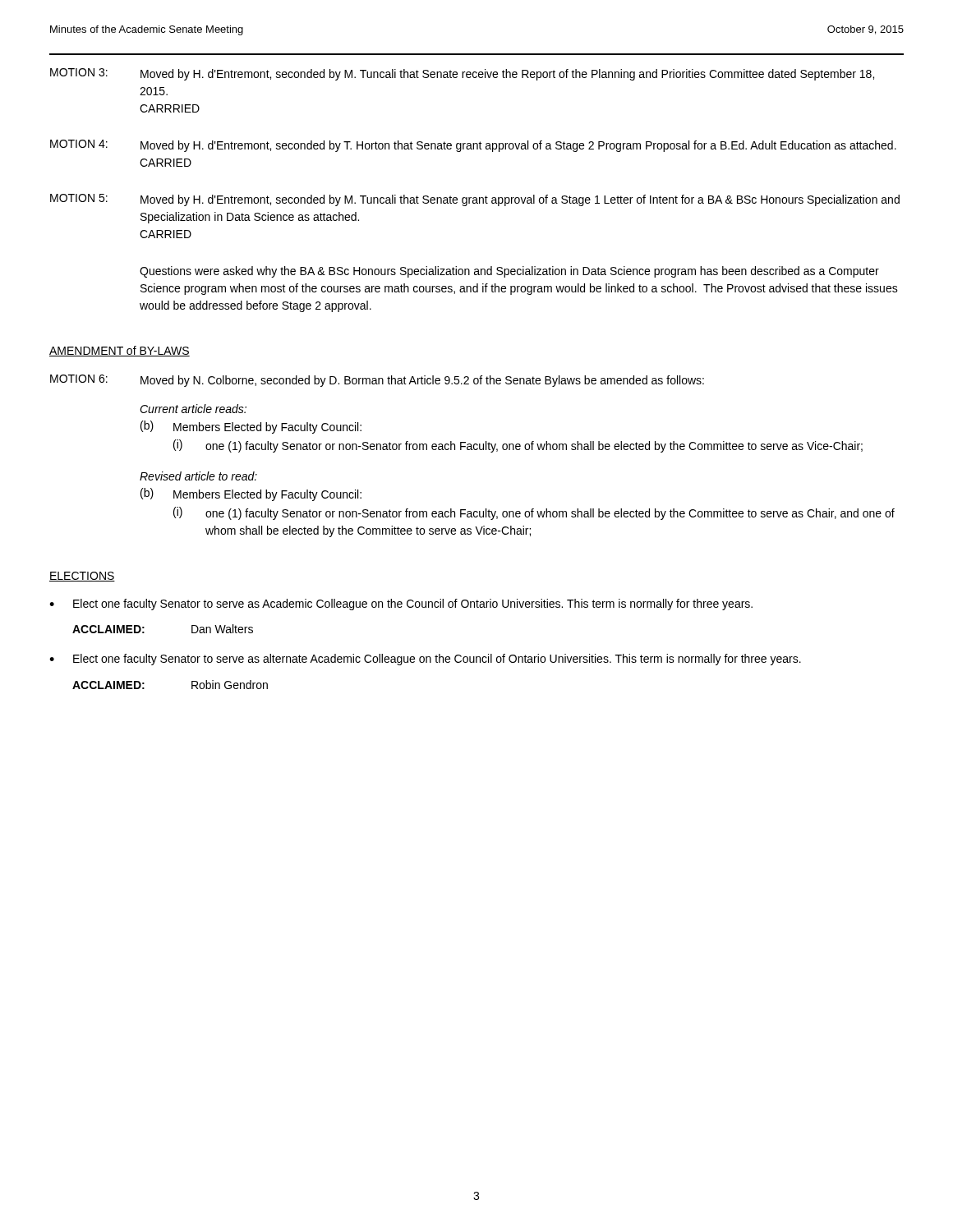
Task: Locate the text "Revised article to read:"
Action: [199, 476]
